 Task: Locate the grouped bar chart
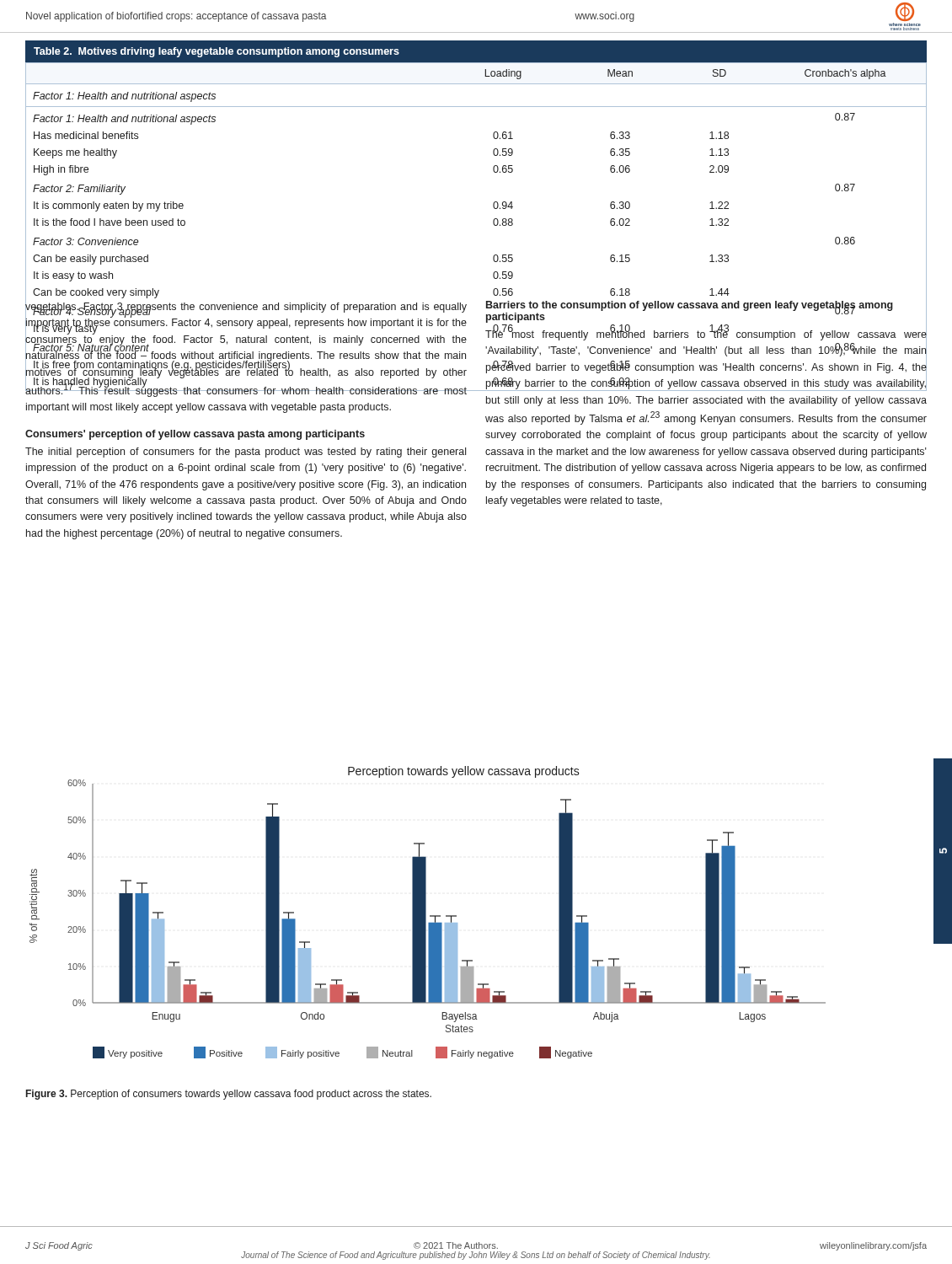pyautogui.click(x=465, y=920)
